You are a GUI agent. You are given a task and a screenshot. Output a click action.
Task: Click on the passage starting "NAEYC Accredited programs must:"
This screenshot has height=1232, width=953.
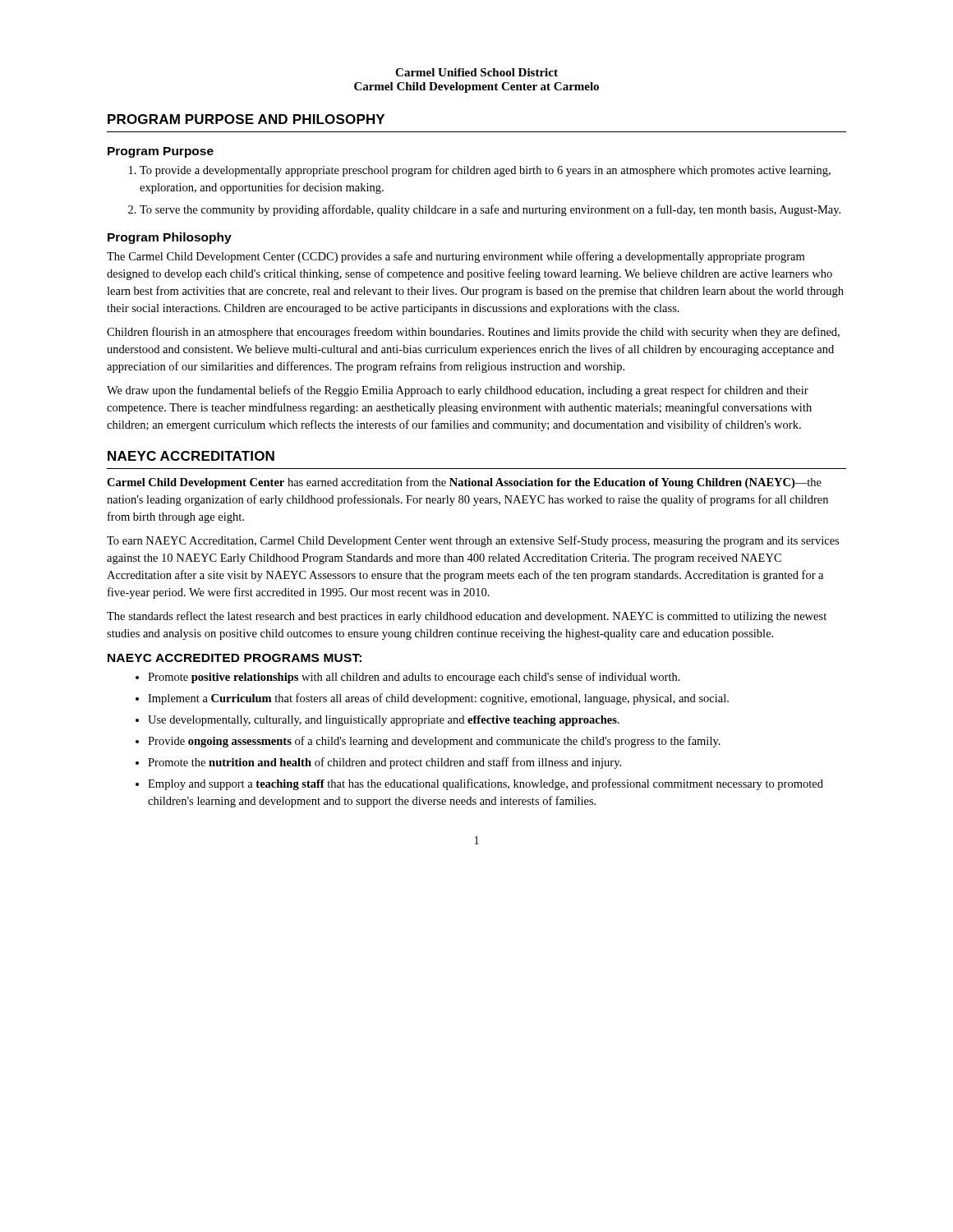tap(235, 658)
